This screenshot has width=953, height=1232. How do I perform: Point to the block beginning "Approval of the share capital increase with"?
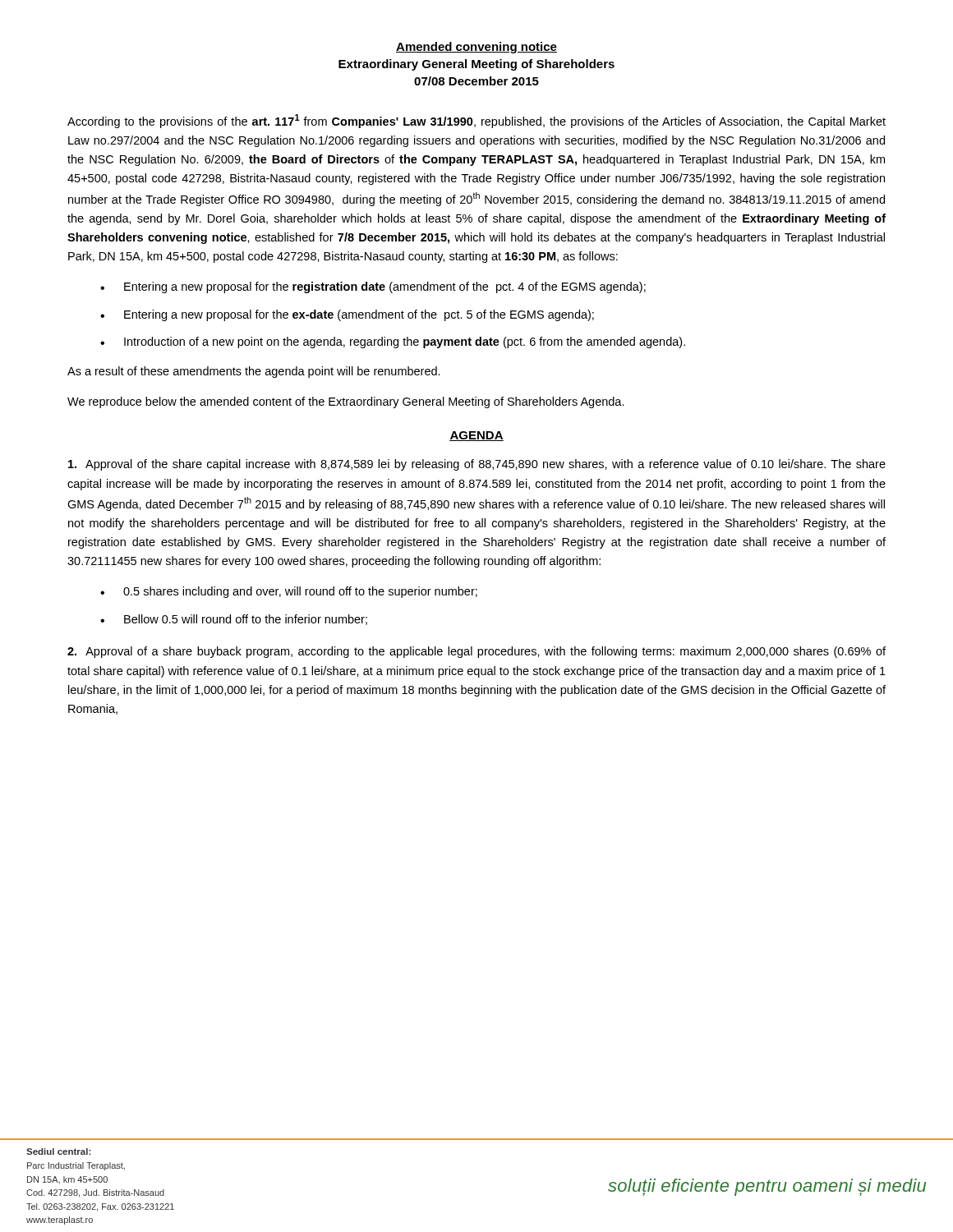pos(476,513)
